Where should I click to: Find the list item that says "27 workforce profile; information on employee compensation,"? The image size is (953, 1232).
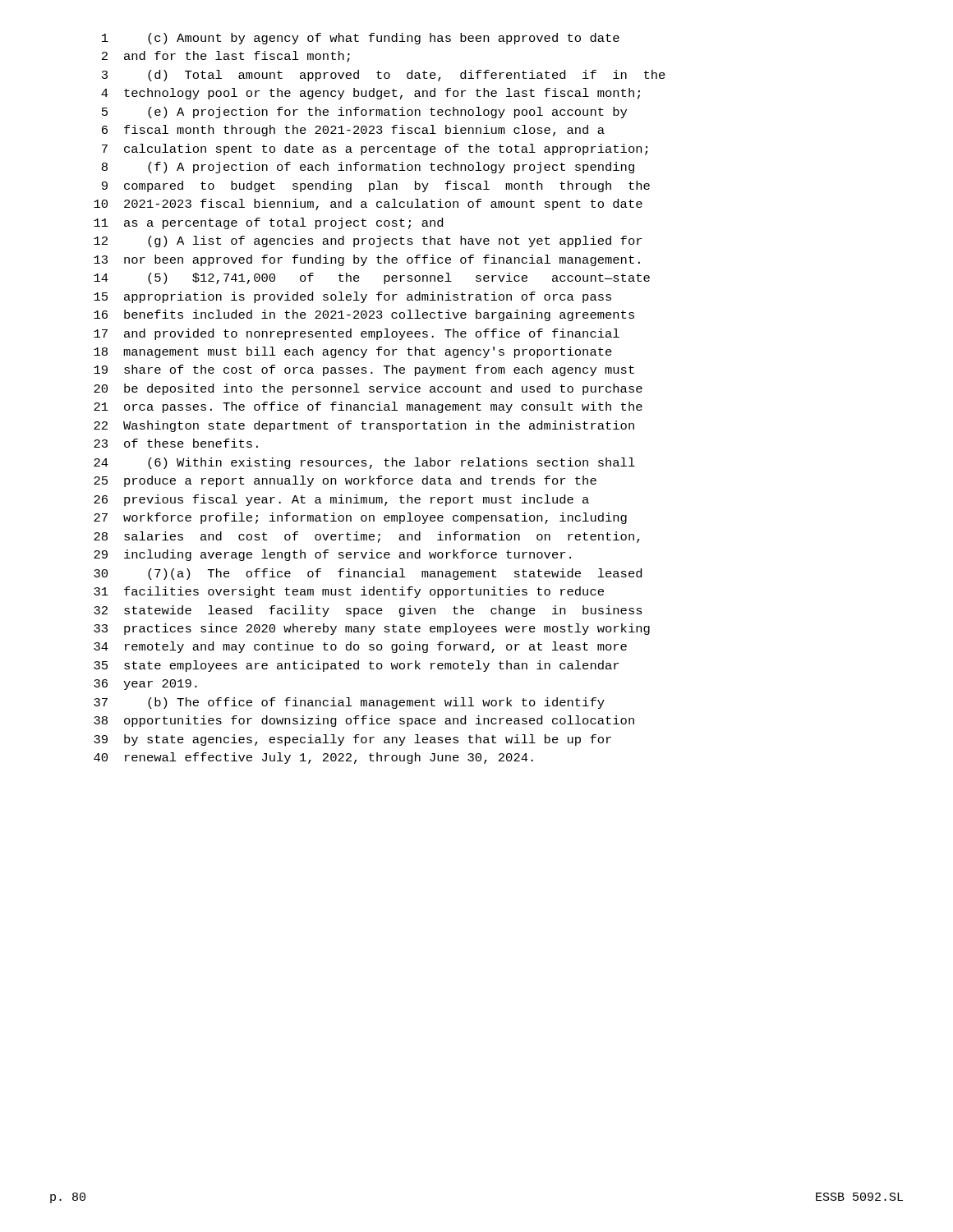[x=476, y=519]
